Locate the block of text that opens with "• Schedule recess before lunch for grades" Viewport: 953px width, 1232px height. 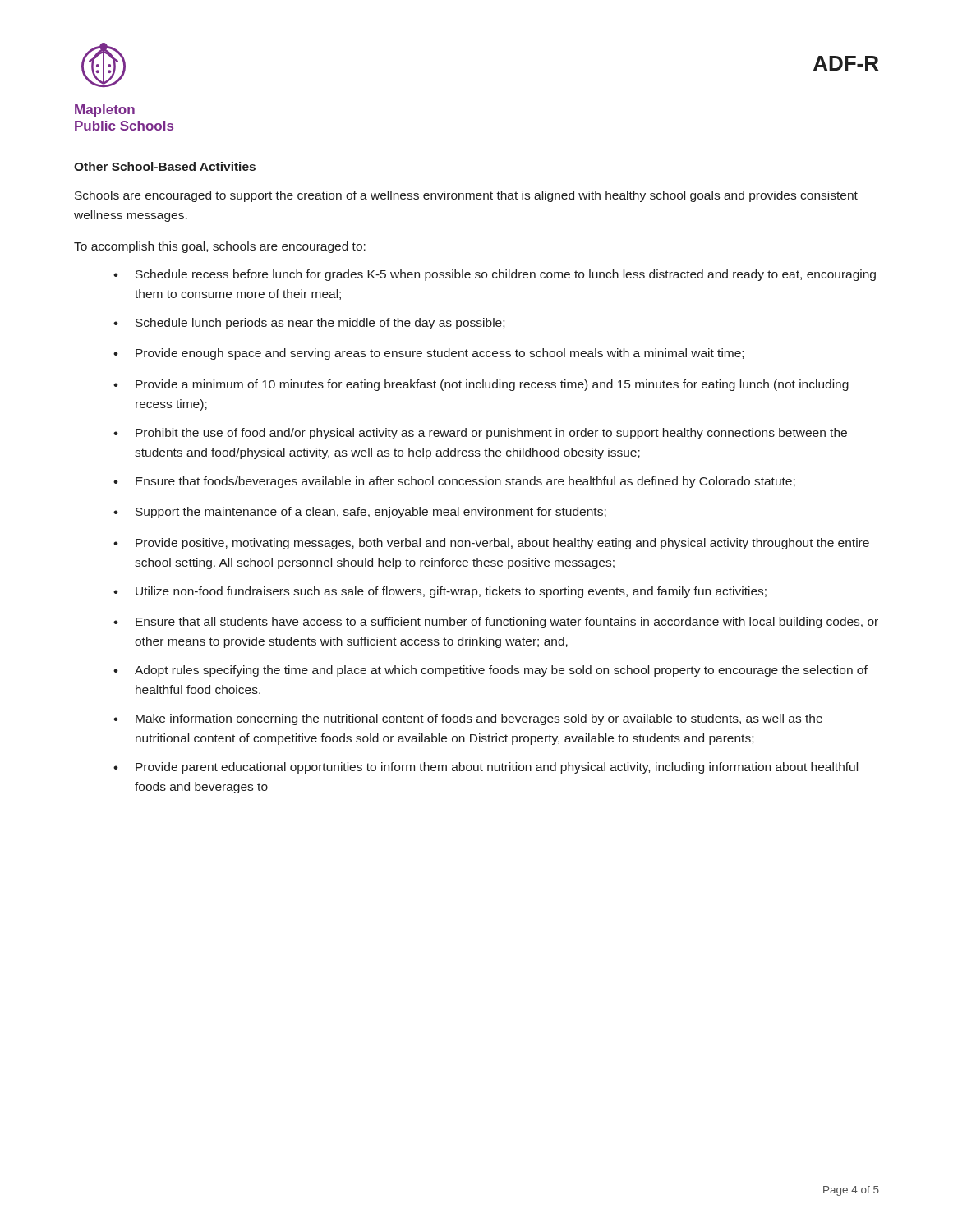point(496,284)
